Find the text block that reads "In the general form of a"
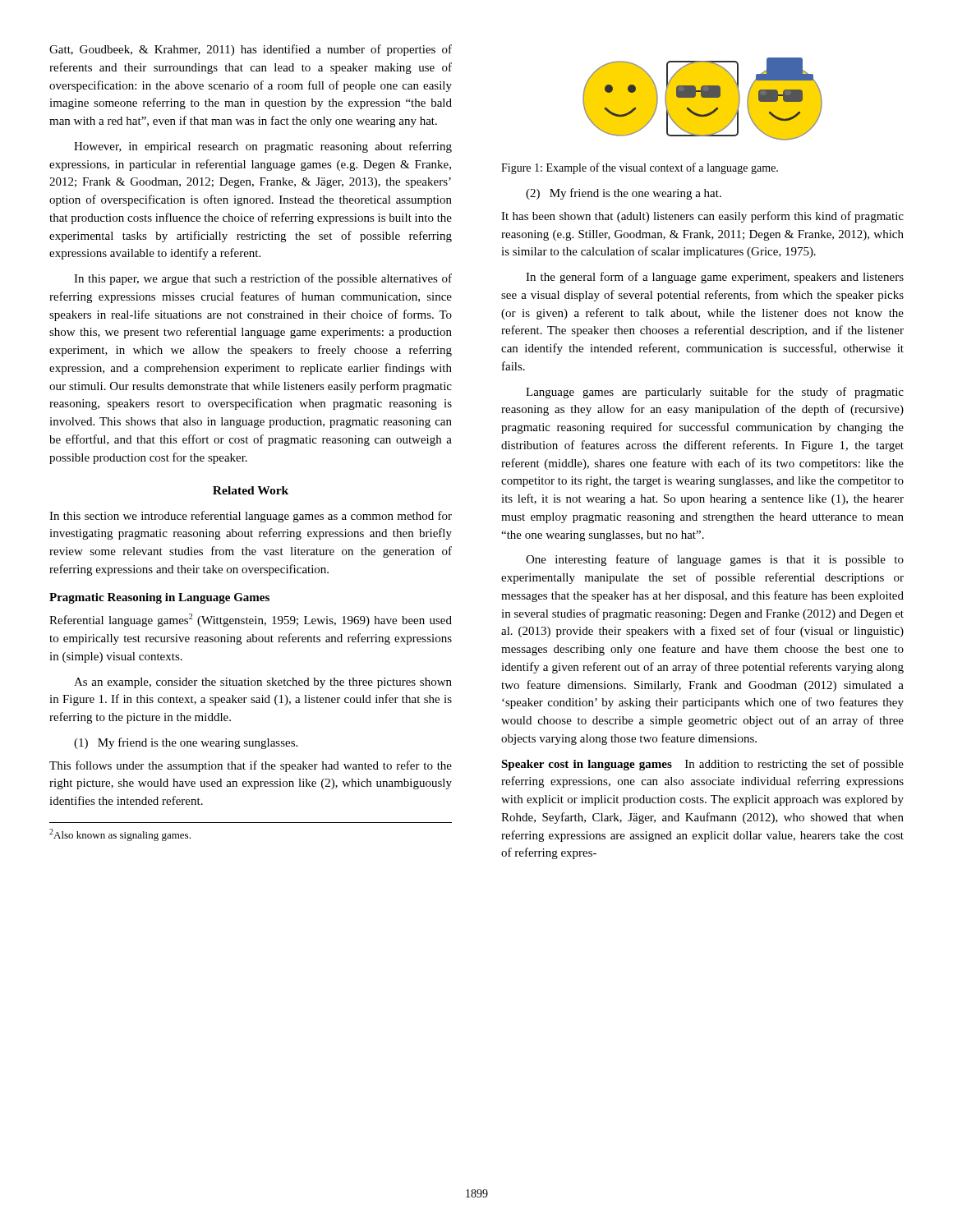953x1232 pixels. [x=702, y=322]
